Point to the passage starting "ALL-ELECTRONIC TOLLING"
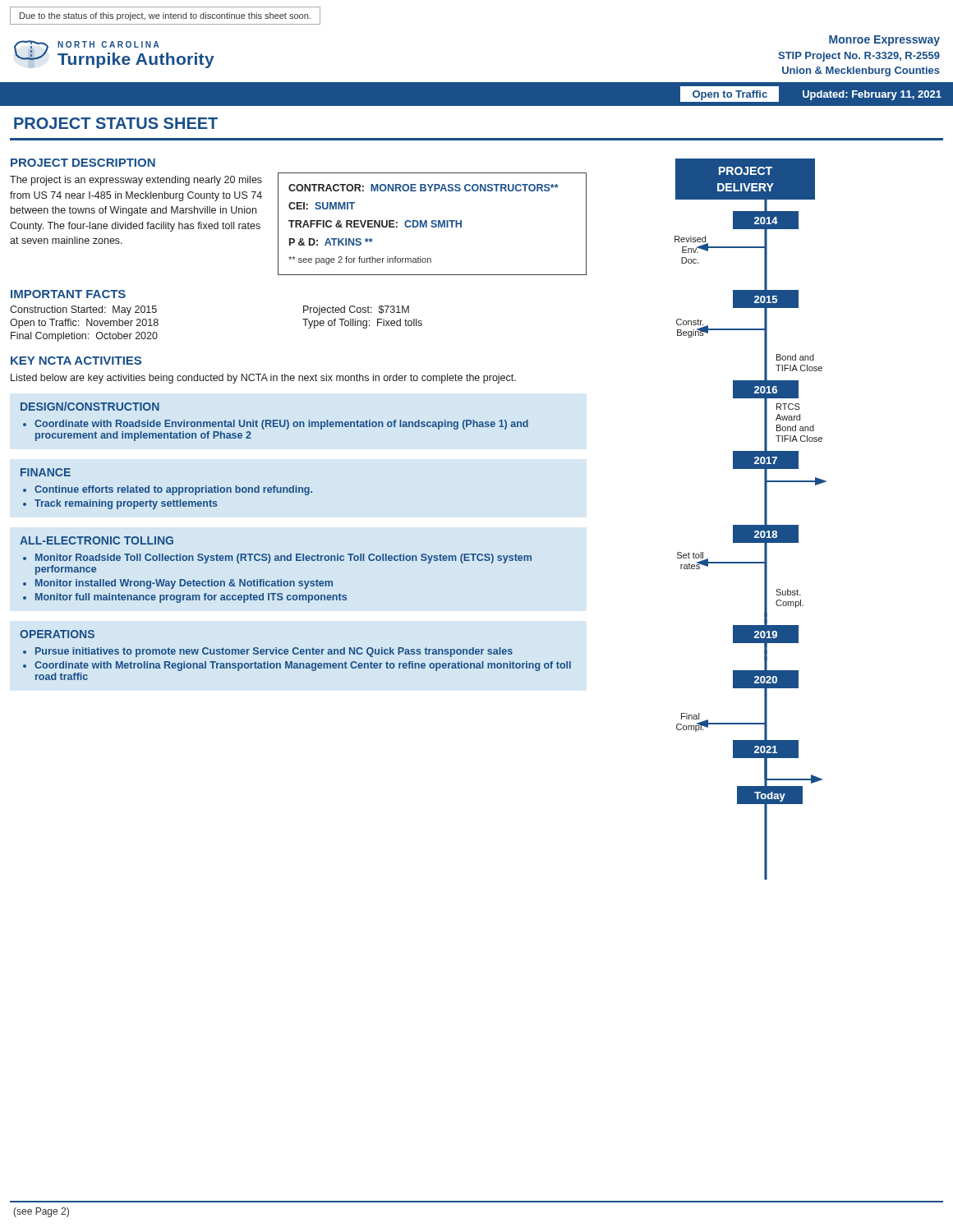This screenshot has width=953, height=1232. 97,541
